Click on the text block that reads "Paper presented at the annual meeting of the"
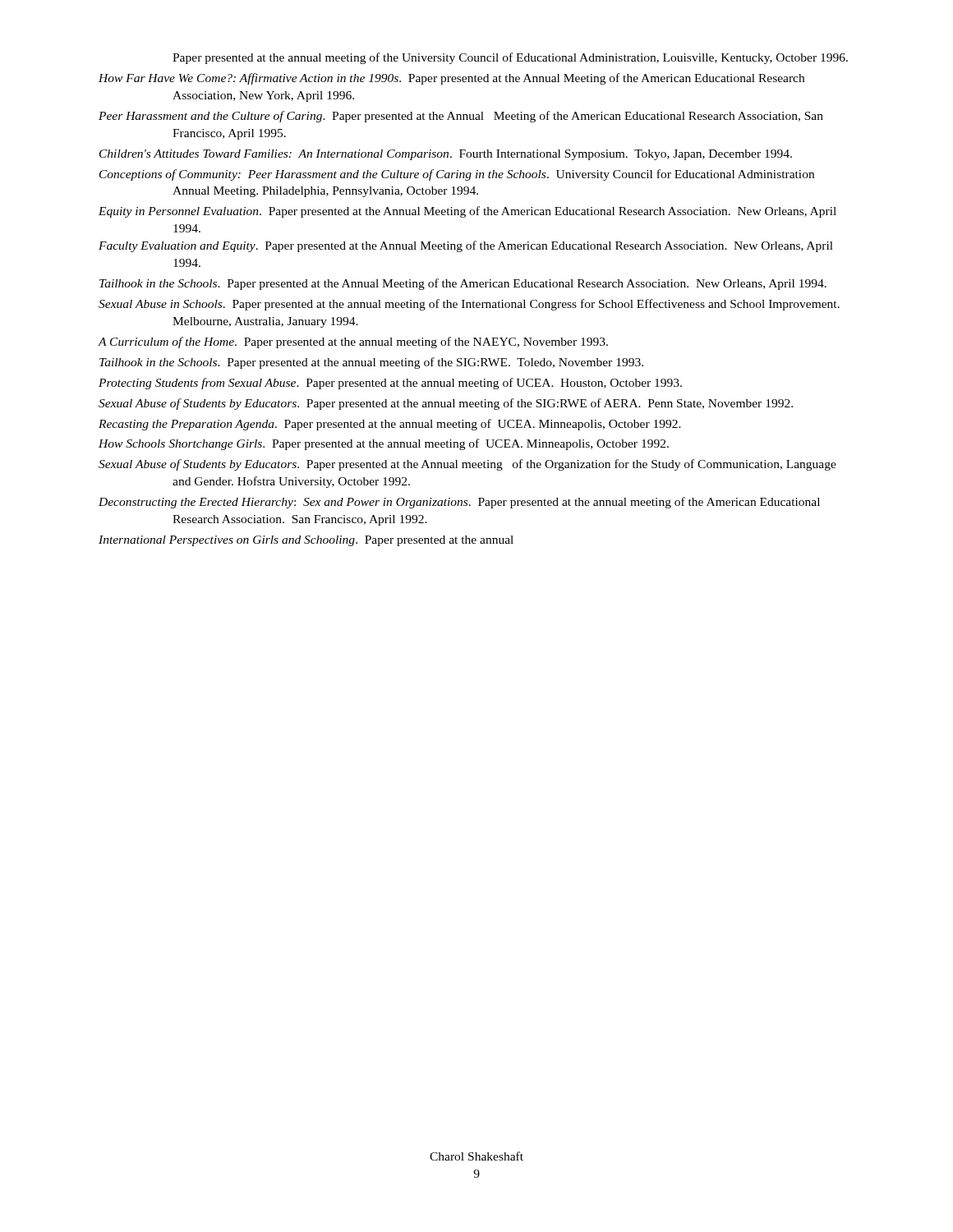 pyautogui.click(x=511, y=57)
